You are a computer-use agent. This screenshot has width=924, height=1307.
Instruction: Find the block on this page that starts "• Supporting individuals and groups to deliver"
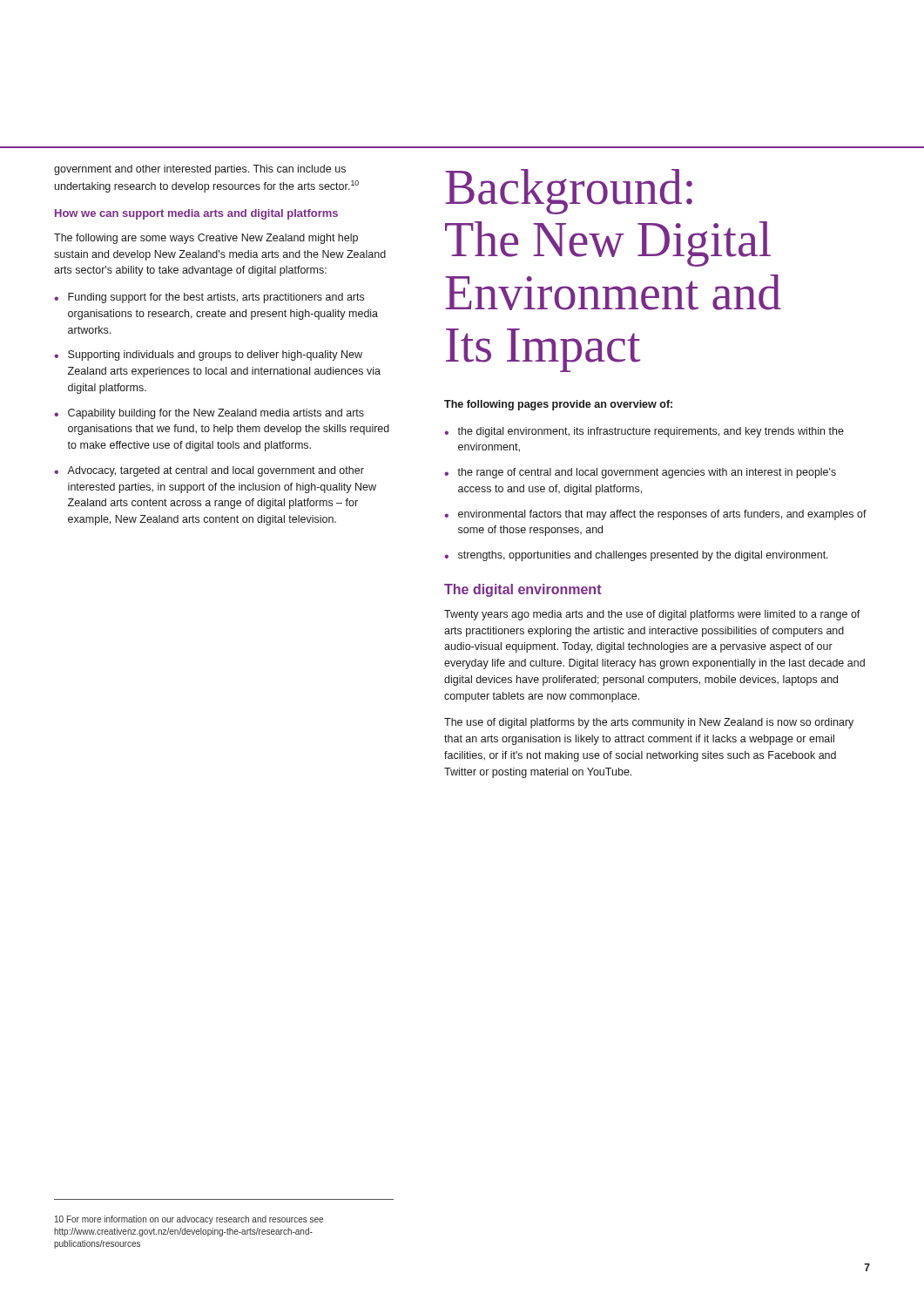(x=224, y=372)
